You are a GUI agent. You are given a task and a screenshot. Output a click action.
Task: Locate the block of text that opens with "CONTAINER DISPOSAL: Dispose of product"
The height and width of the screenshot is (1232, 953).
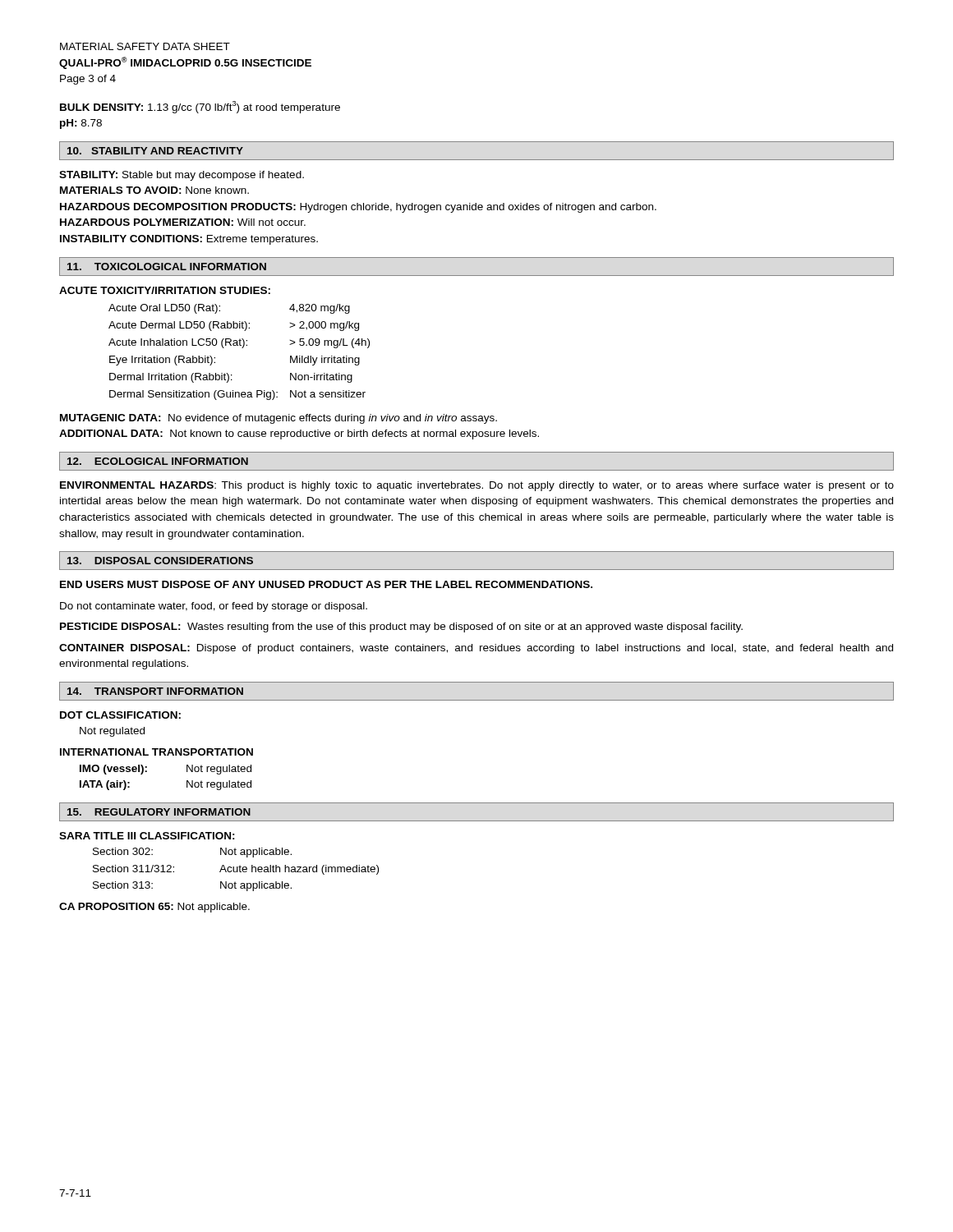pos(476,655)
